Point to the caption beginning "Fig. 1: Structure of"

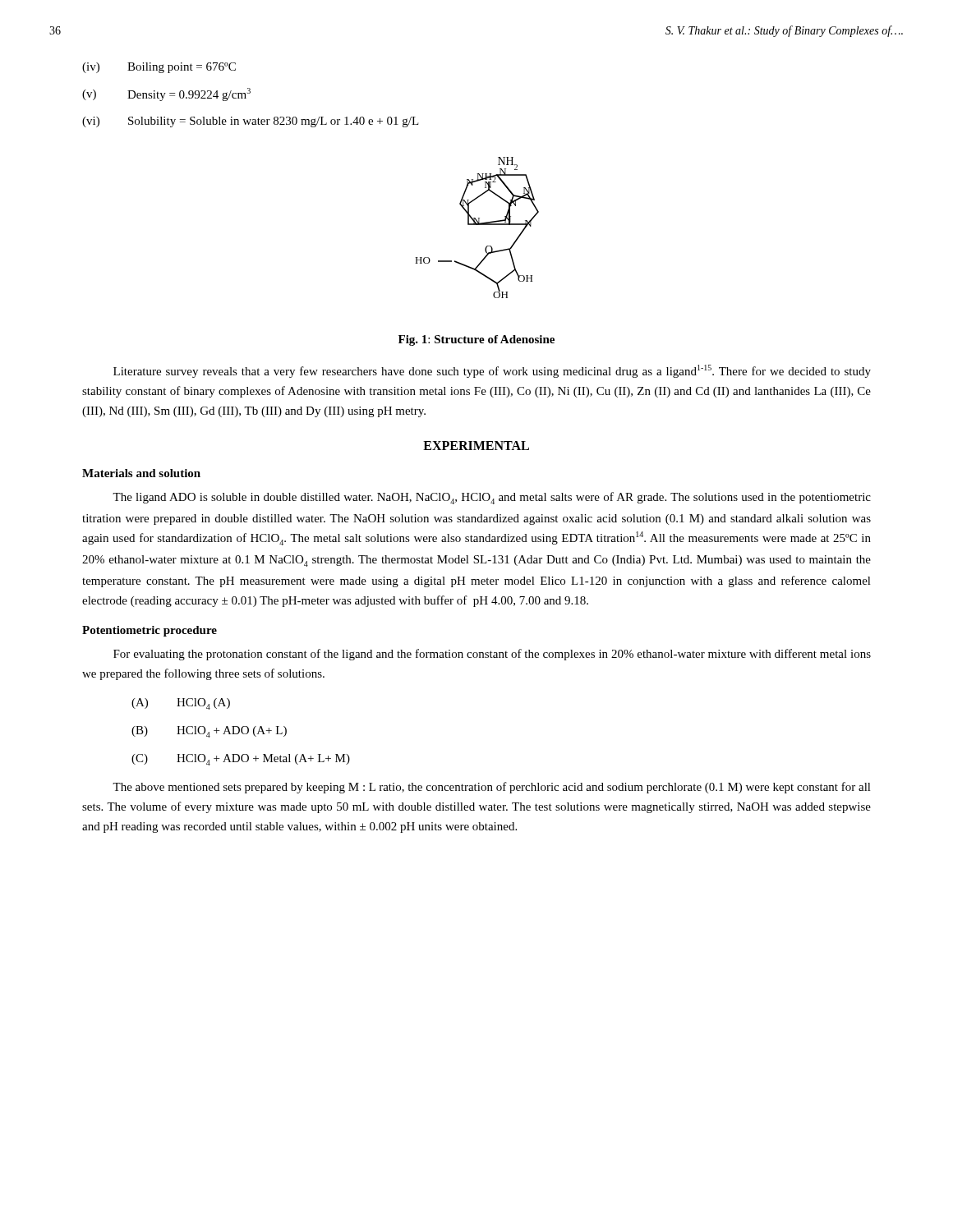coord(476,339)
